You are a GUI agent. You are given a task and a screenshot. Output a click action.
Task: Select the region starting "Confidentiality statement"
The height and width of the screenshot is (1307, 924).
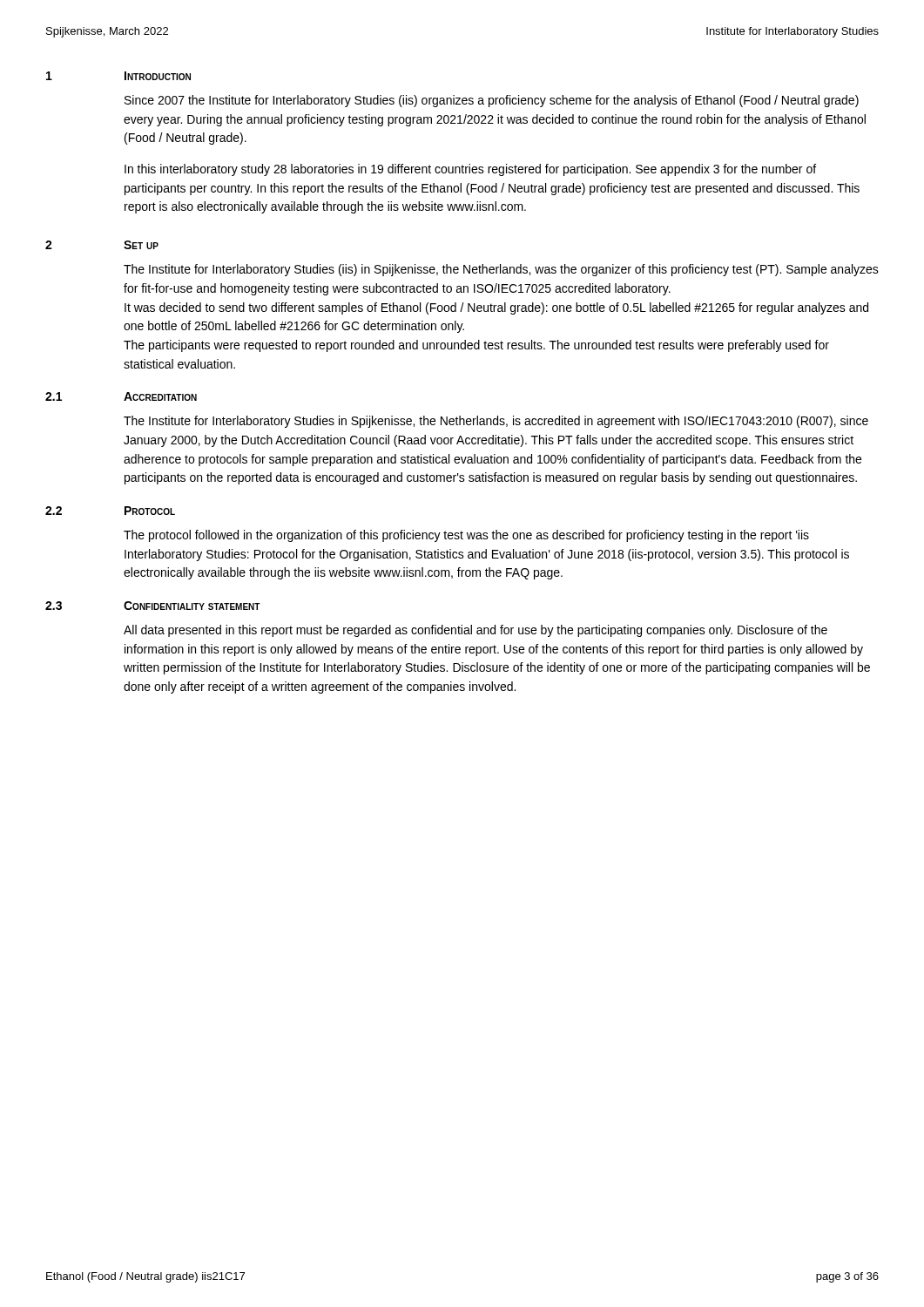[192, 606]
